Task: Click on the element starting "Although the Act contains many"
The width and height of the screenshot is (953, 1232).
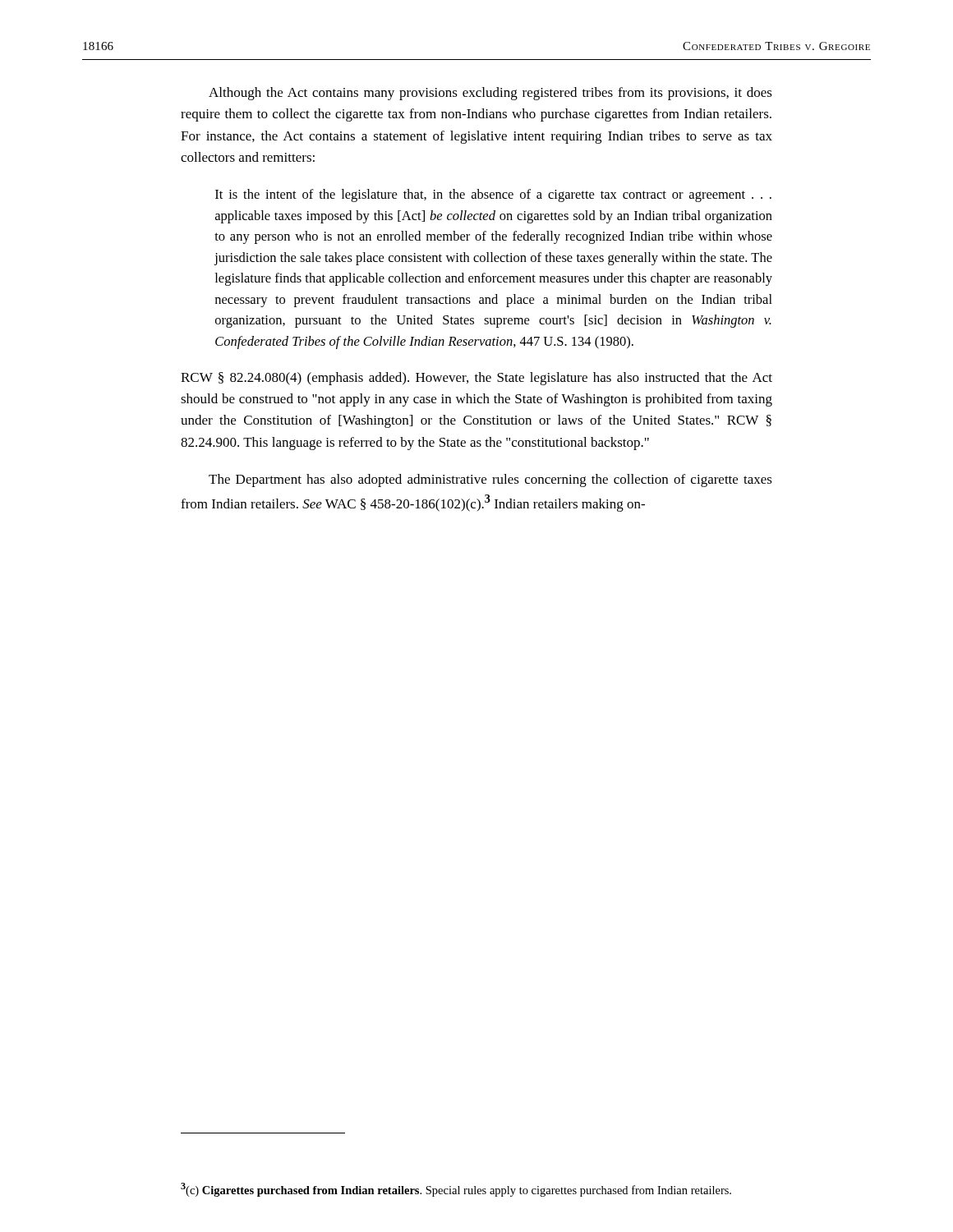Action: coord(476,125)
